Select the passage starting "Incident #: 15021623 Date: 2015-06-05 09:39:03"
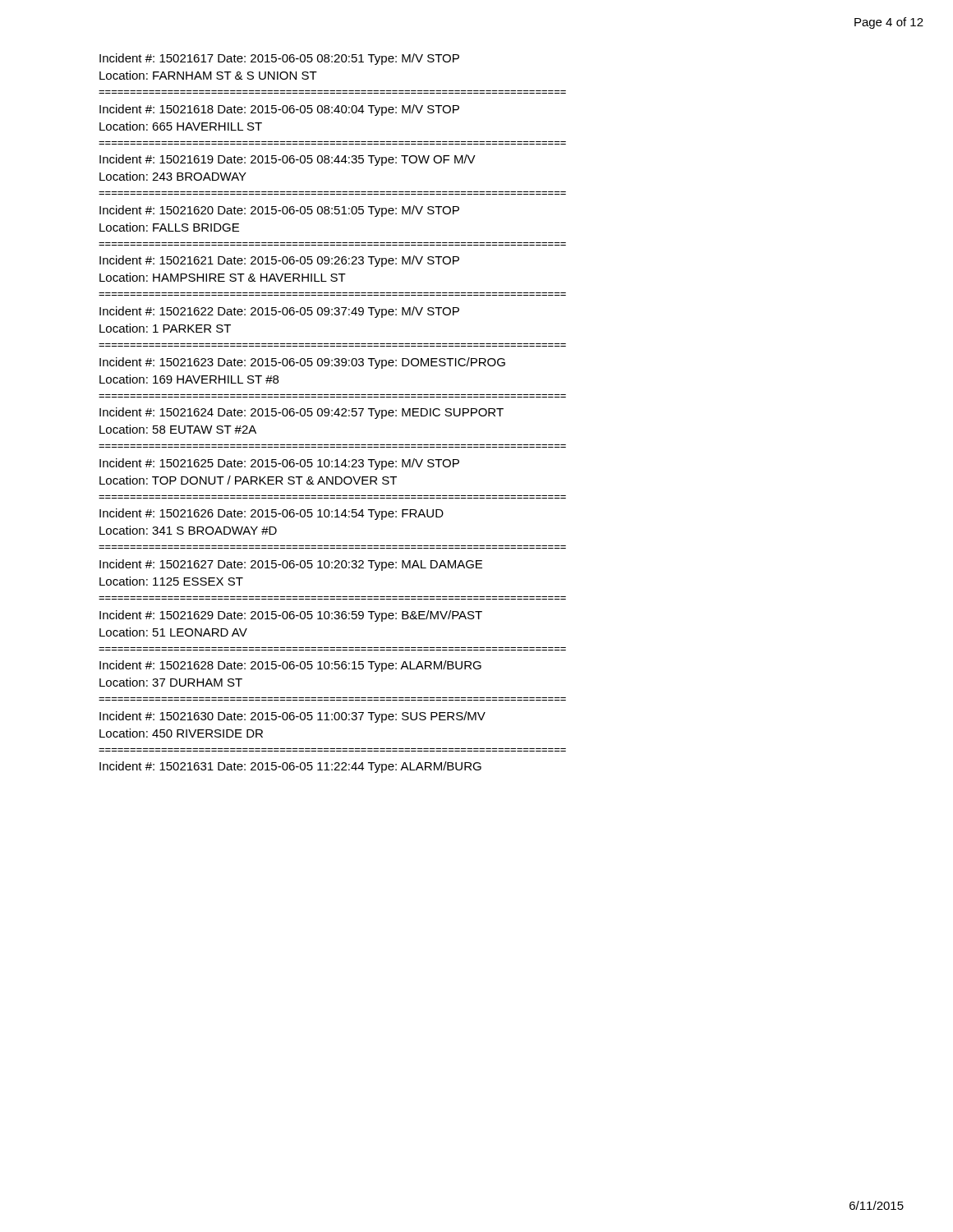 click(501, 370)
